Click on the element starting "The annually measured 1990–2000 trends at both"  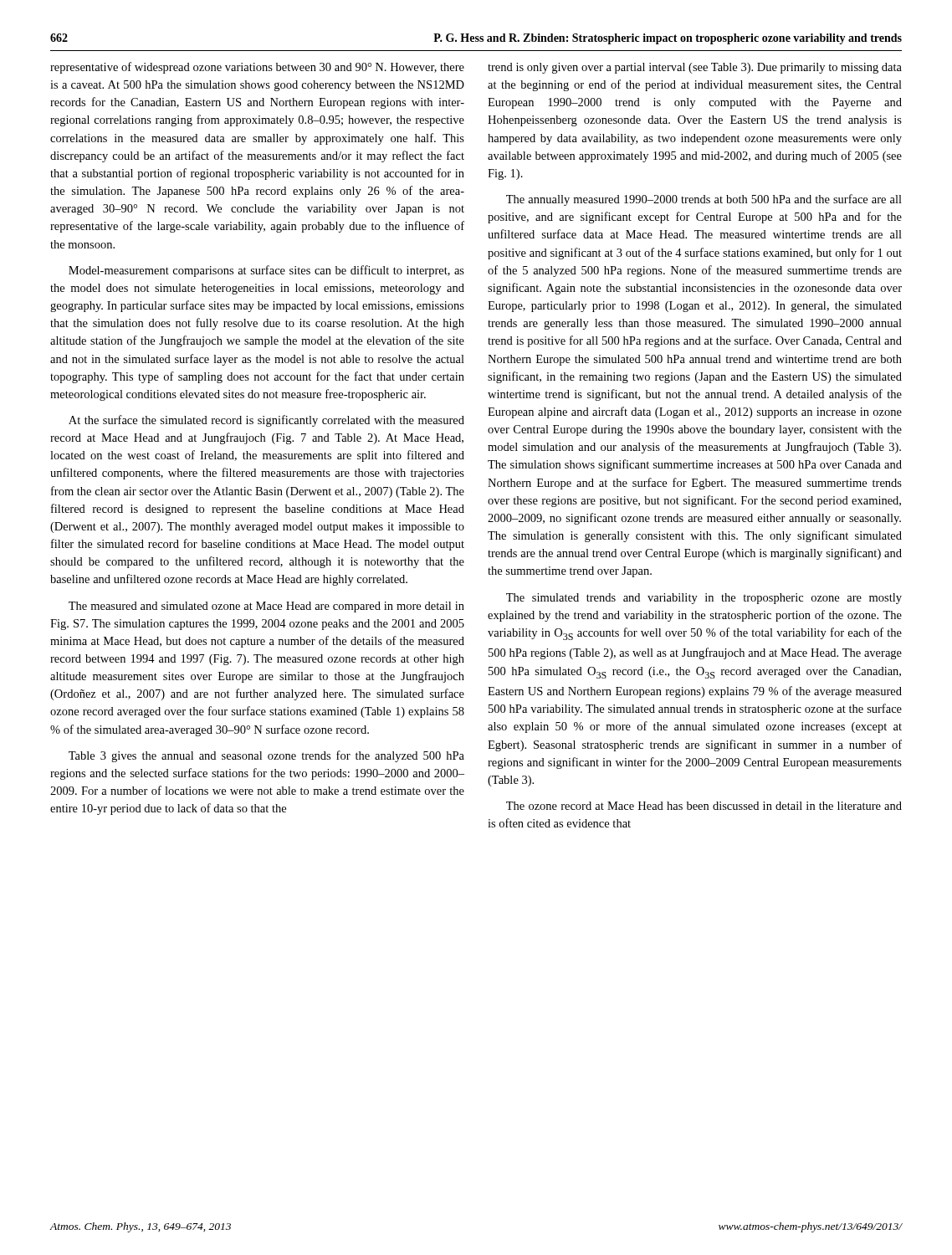pos(695,386)
